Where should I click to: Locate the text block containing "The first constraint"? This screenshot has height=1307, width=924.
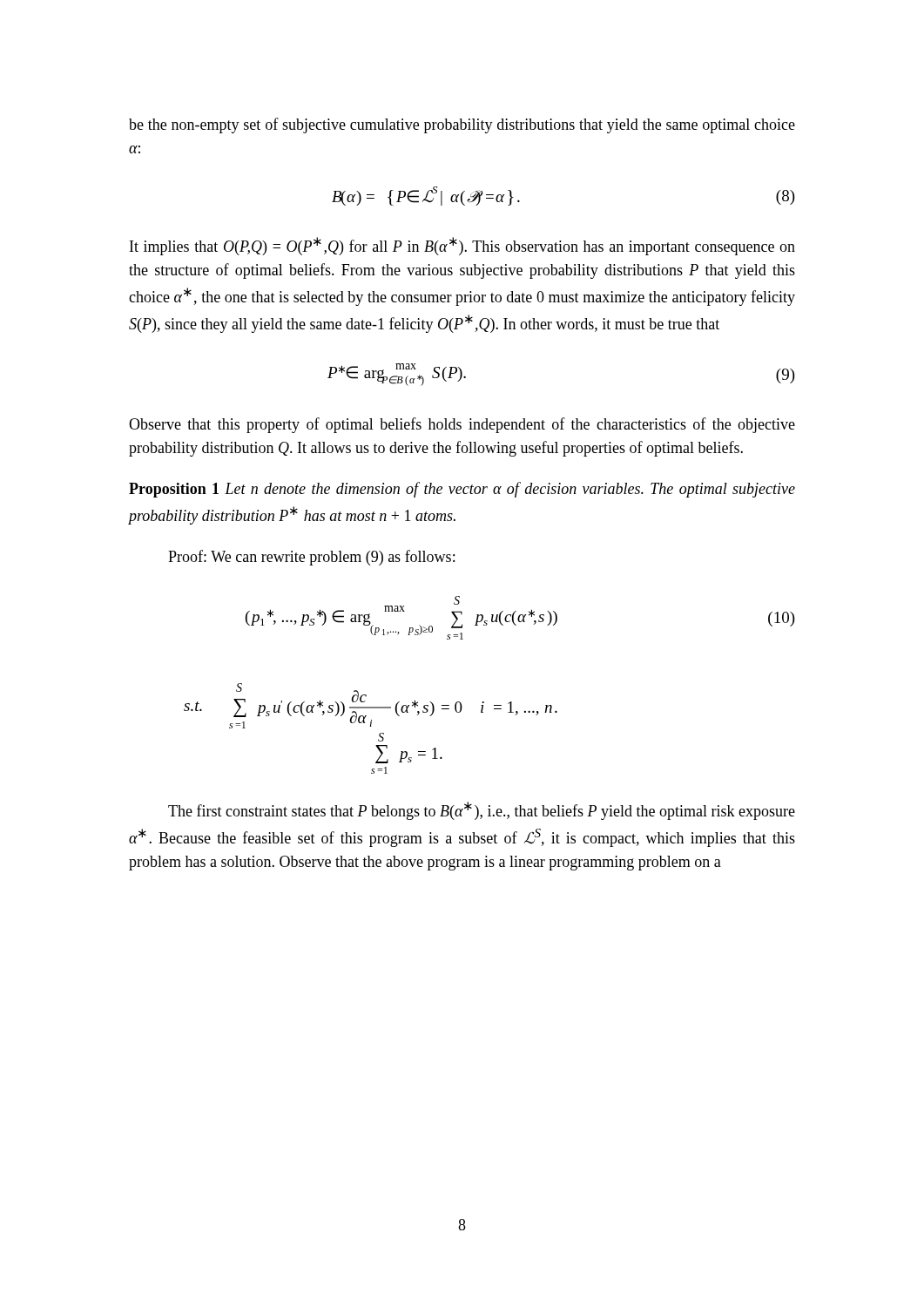click(x=462, y=835)
